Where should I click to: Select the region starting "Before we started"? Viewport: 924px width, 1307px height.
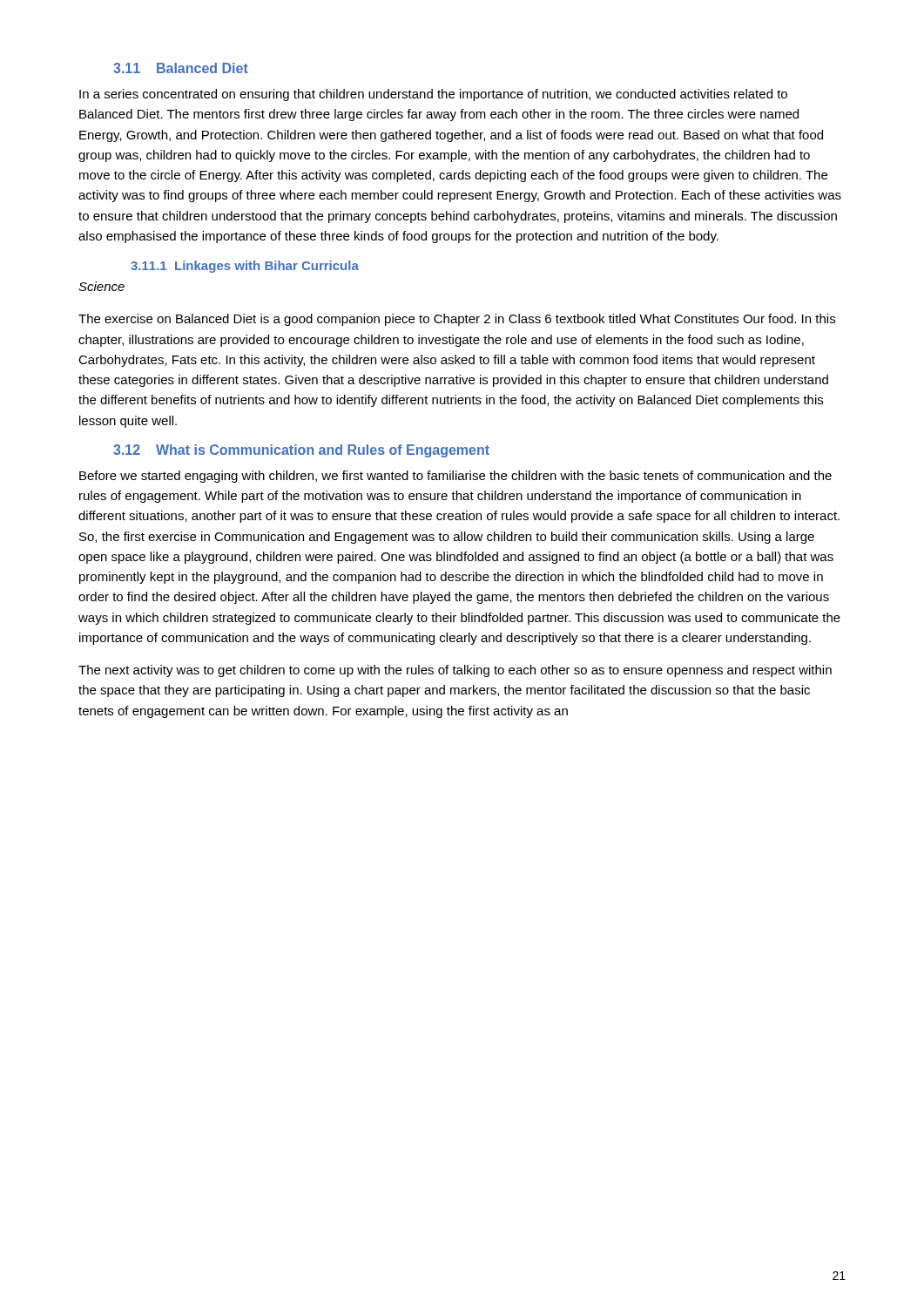tap(459, 556)
